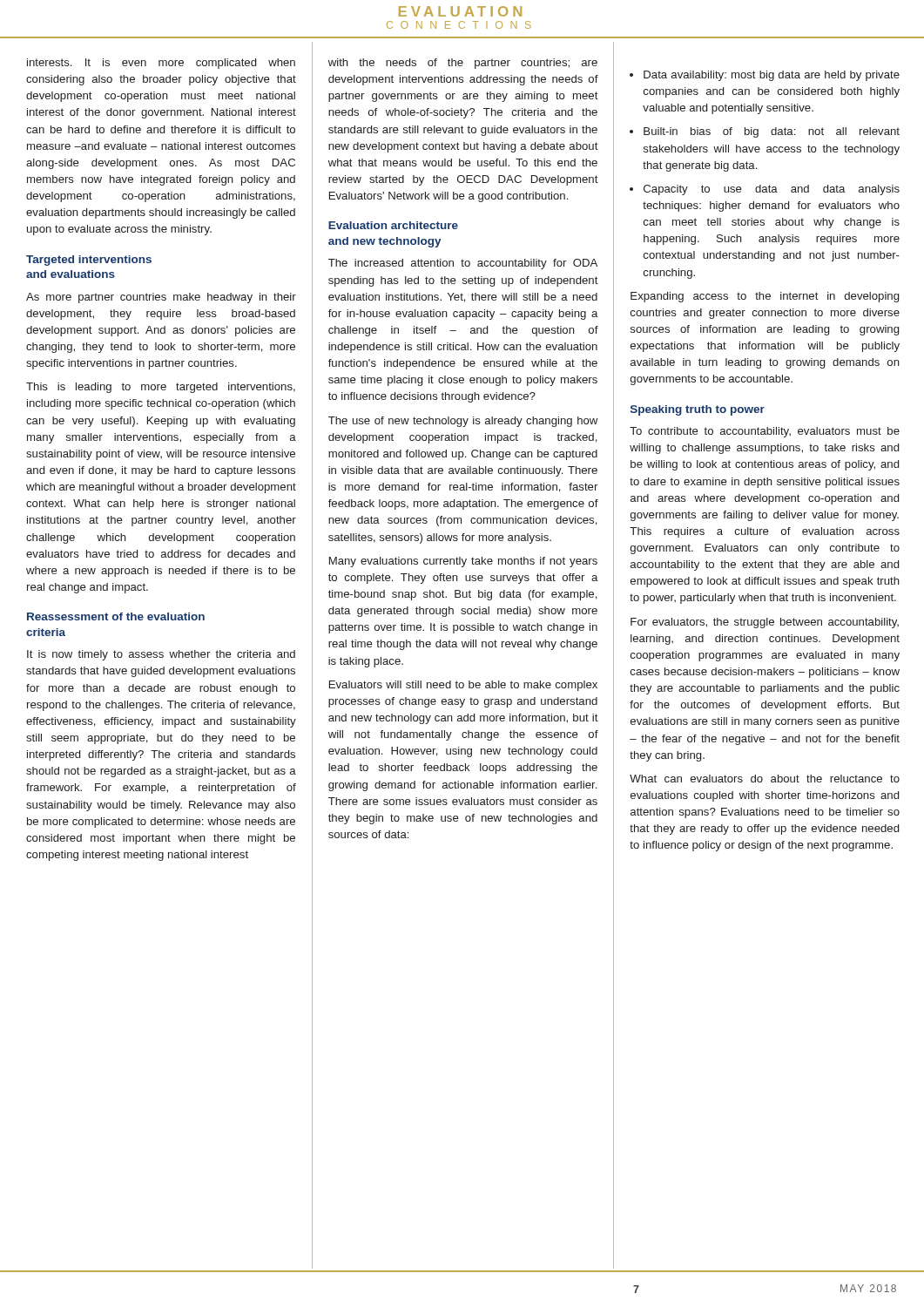
Task: Locate the list item with the text "Built-in bias of big data: not"
Action: point(771,148)
